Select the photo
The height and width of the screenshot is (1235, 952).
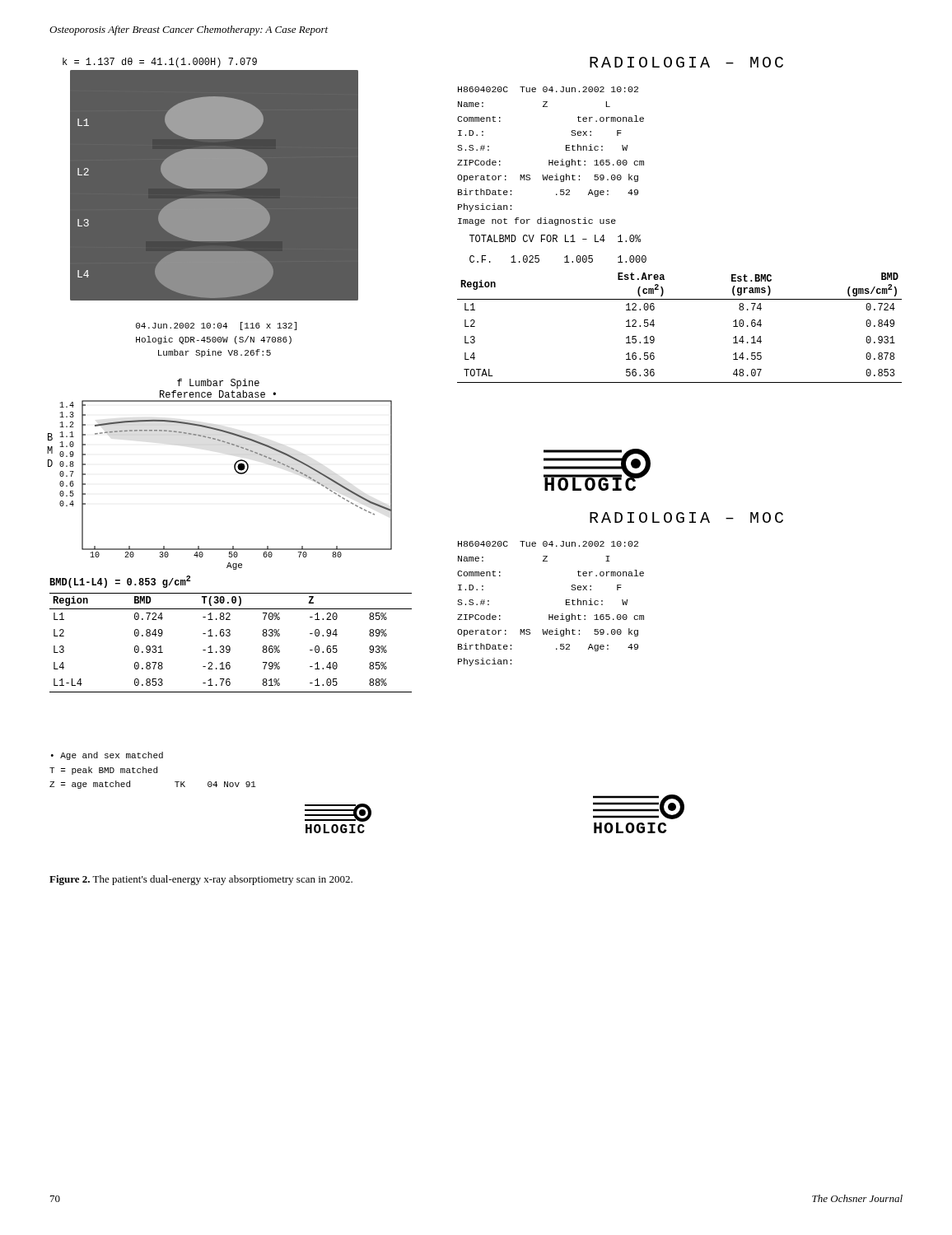214,185
